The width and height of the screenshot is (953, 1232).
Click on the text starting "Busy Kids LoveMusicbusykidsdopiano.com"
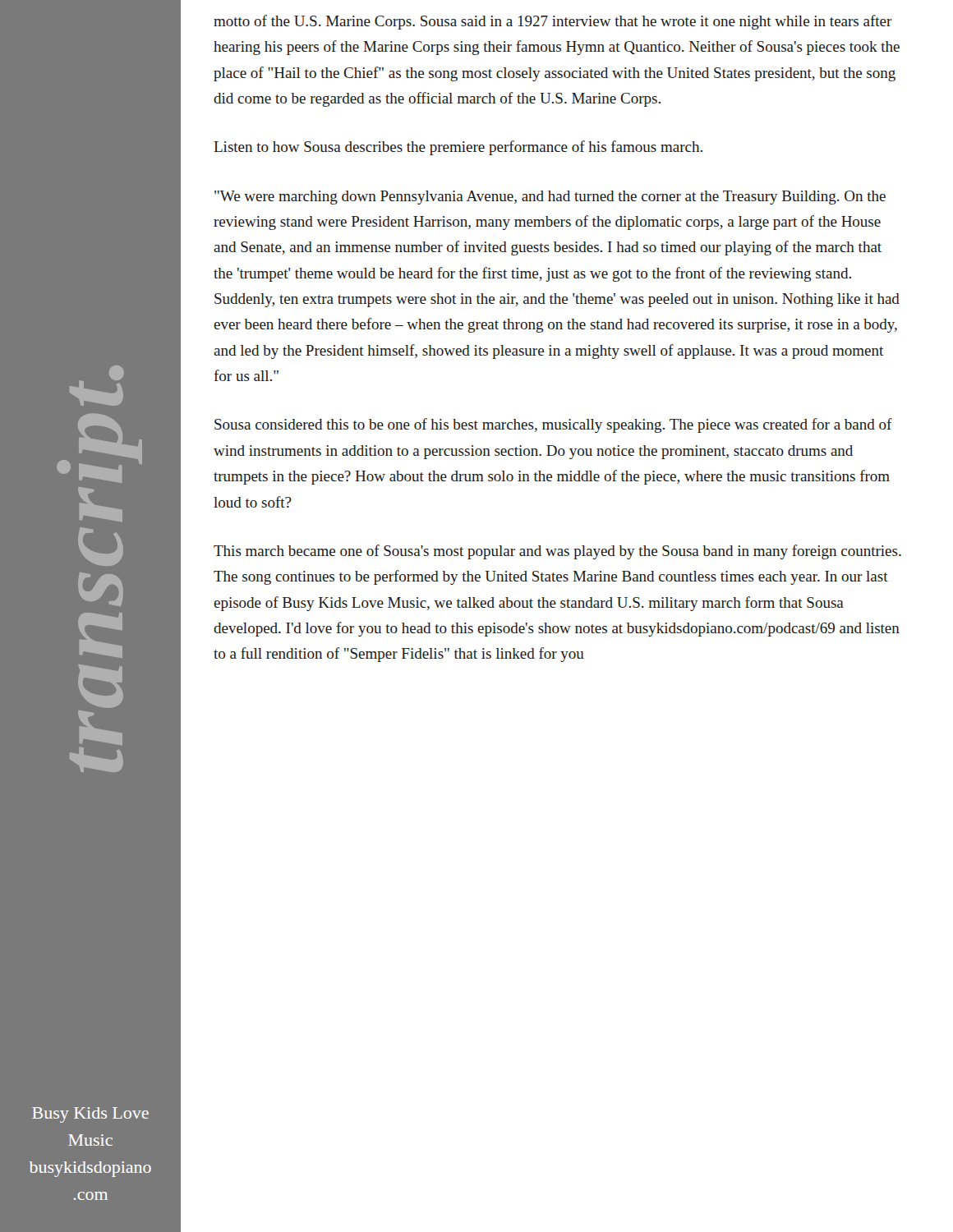click(90, 1153)
